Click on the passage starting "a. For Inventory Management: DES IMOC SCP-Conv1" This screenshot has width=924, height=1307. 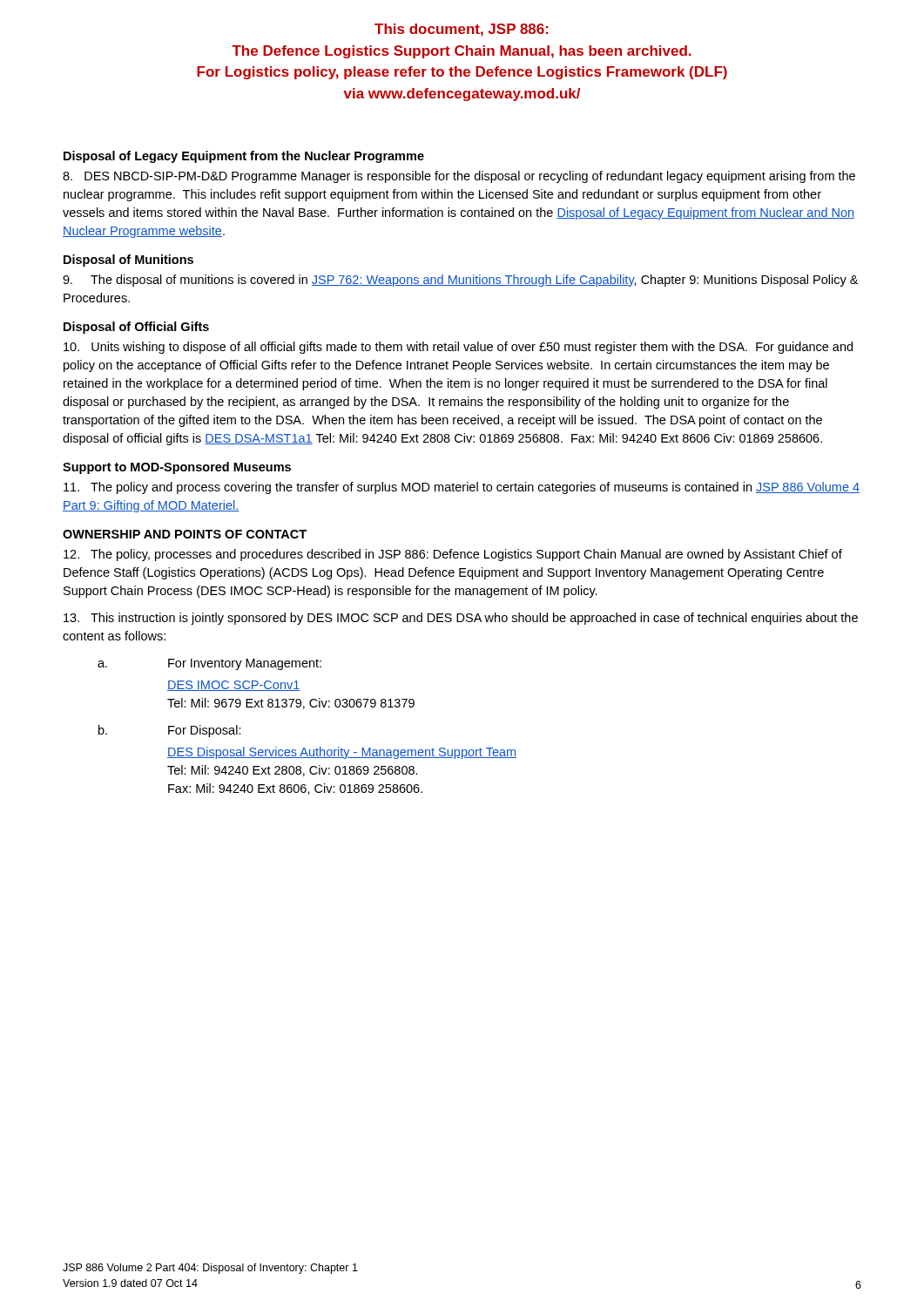(209, 664)
